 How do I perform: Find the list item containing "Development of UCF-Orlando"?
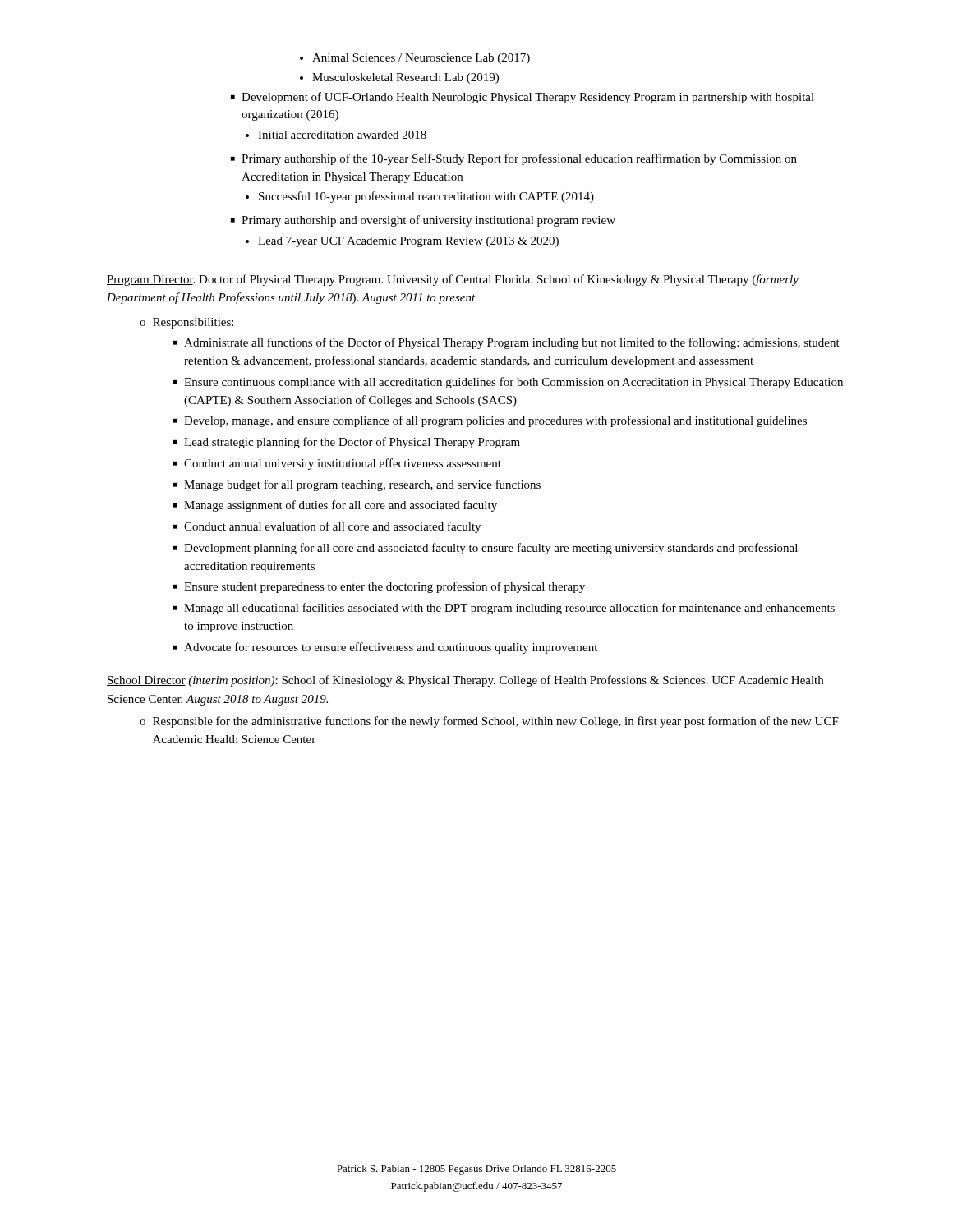pyautogui.click(x=523, y=98)
